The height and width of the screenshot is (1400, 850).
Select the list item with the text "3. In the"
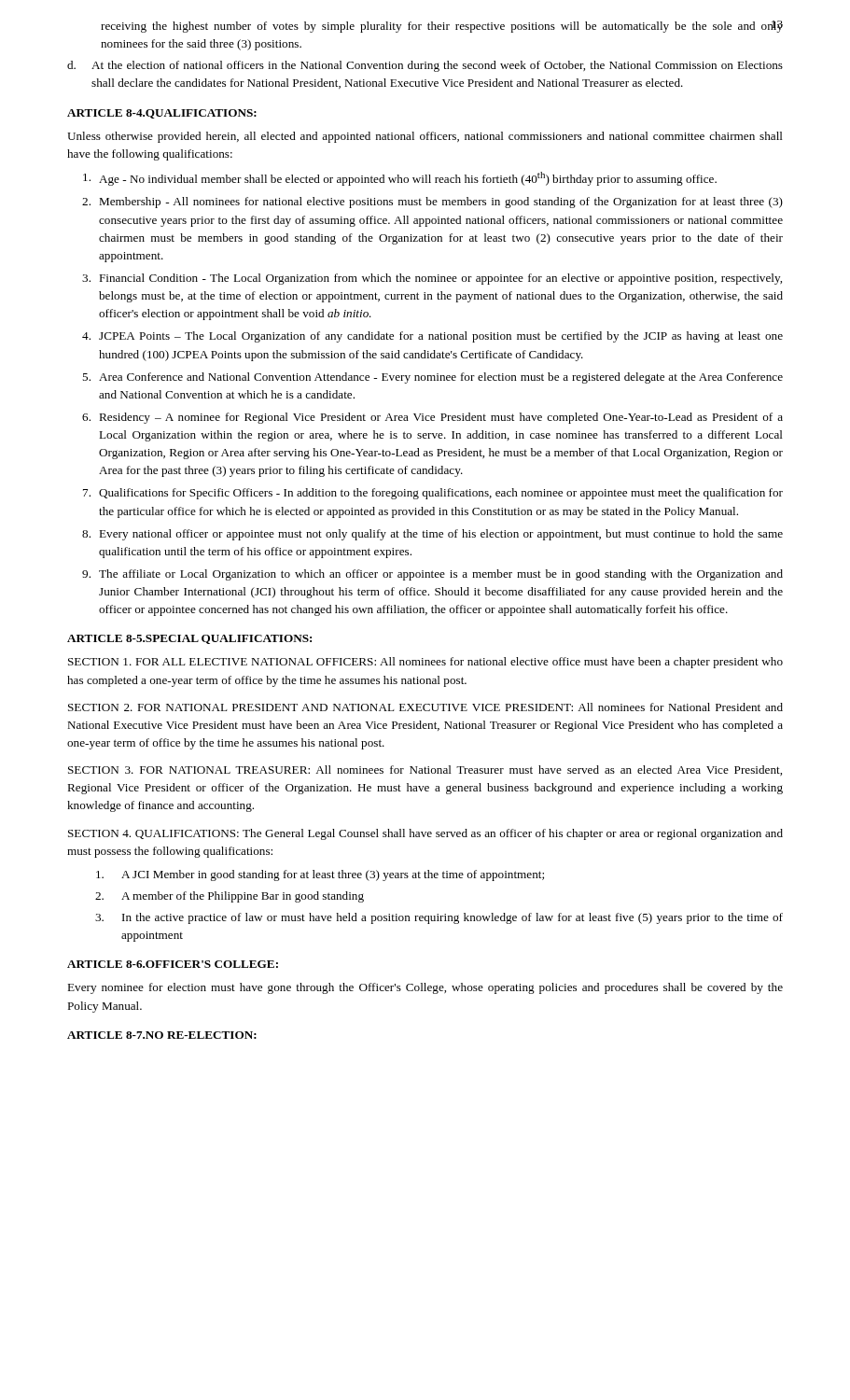439,926
